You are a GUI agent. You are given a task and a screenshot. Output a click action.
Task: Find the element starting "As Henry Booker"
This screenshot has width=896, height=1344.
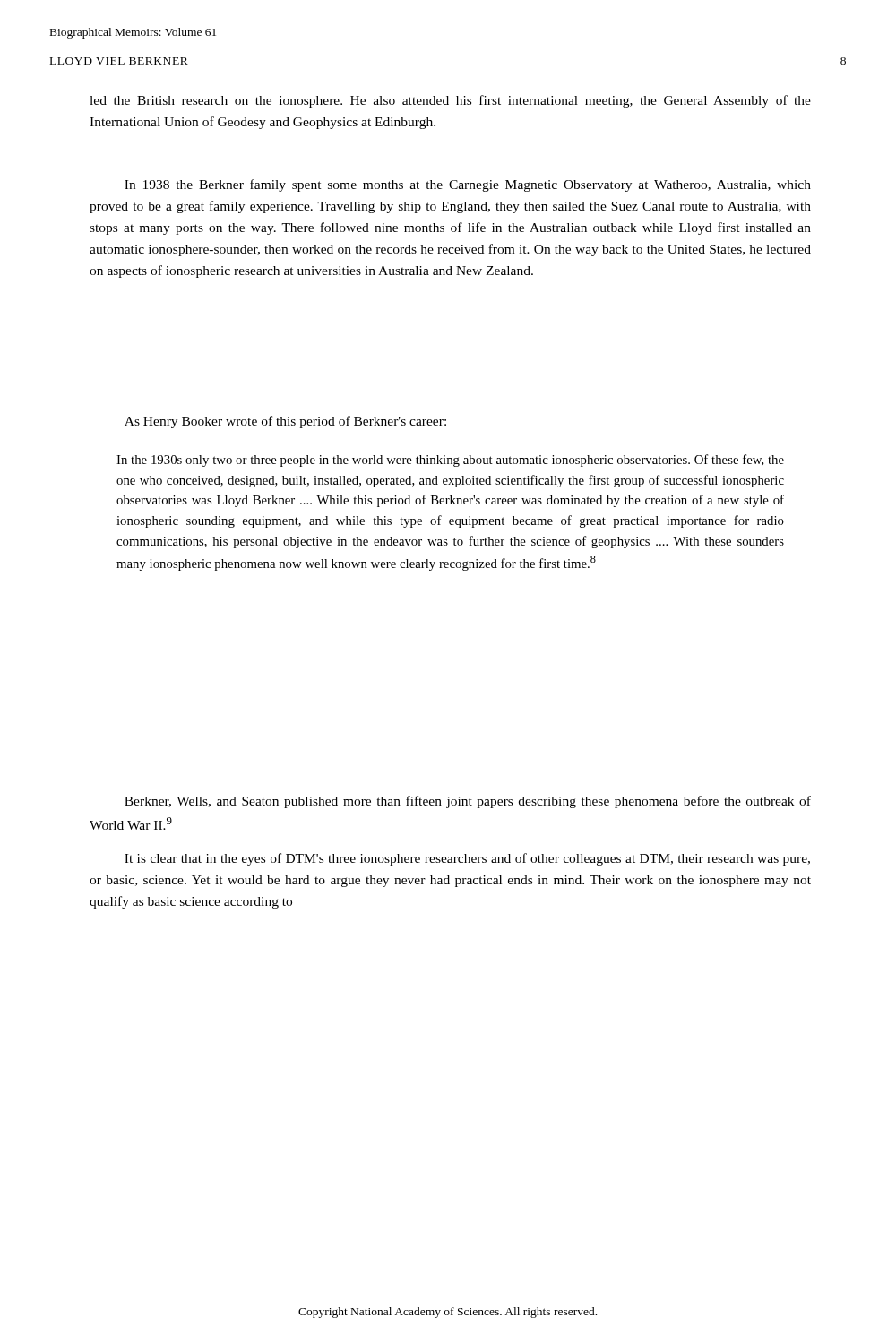pos(286,421)
